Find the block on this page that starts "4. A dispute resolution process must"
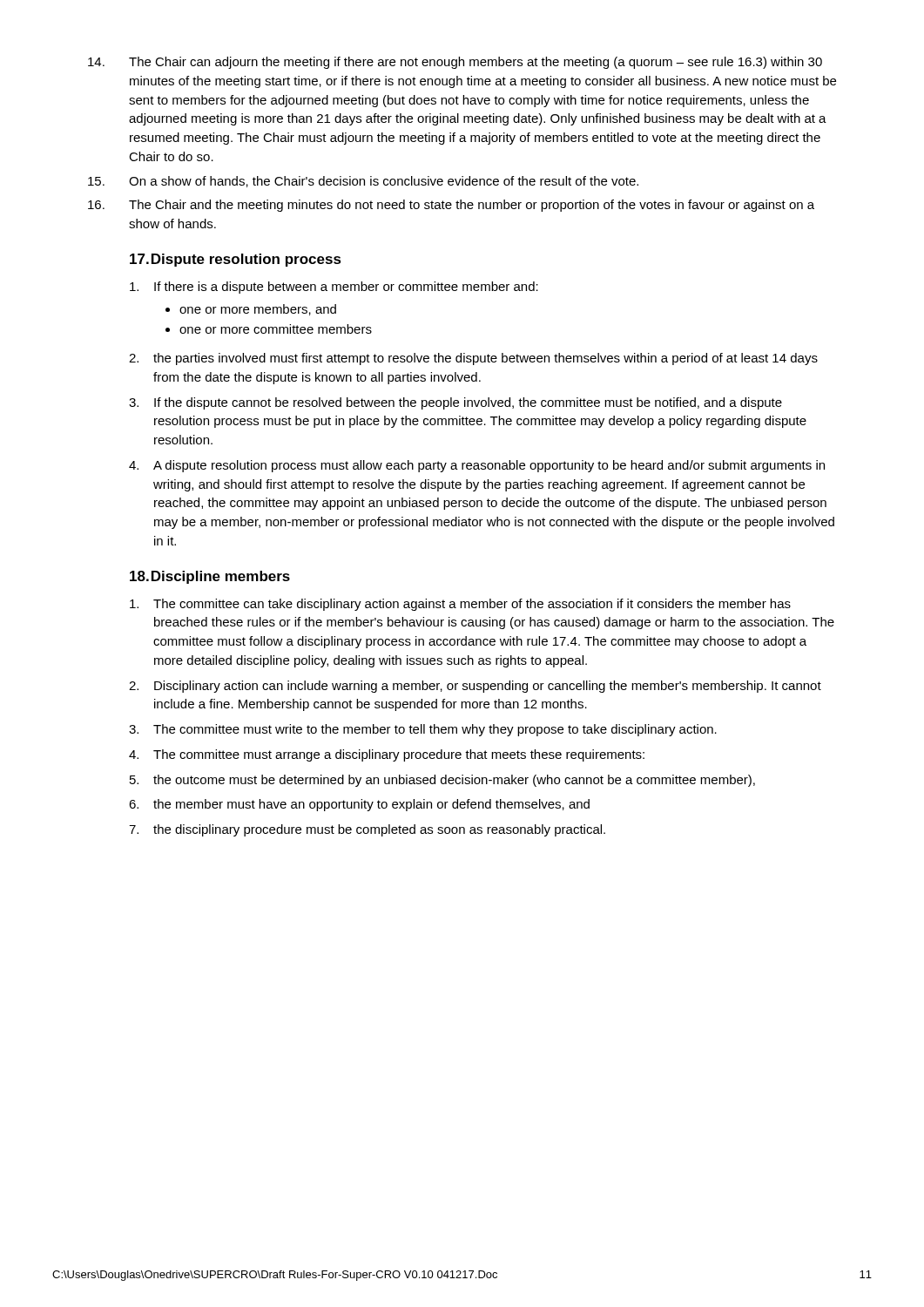The image size is (924, 1307). 483,503
